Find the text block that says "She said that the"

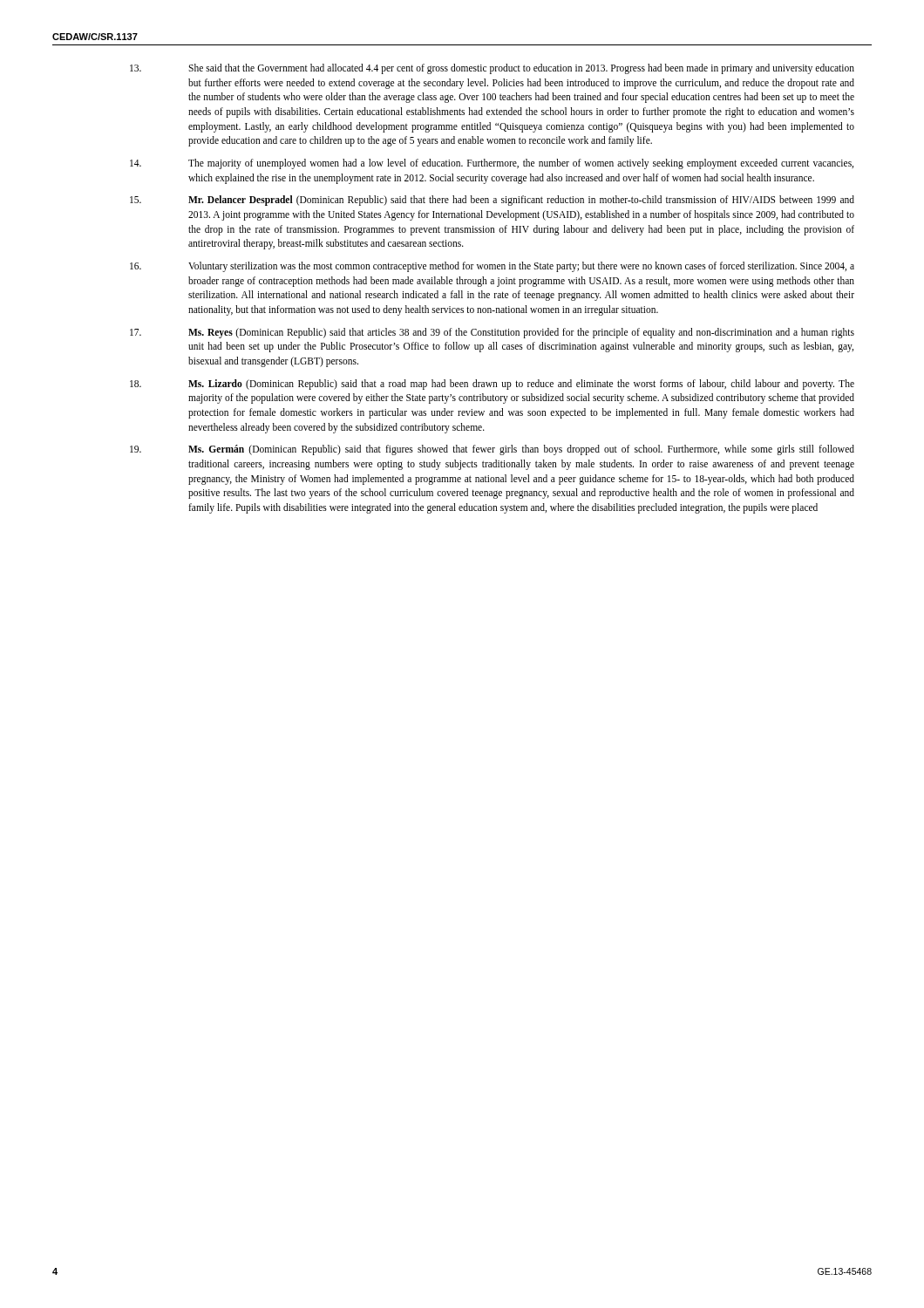pyautogui.click(x=492, y=105)
